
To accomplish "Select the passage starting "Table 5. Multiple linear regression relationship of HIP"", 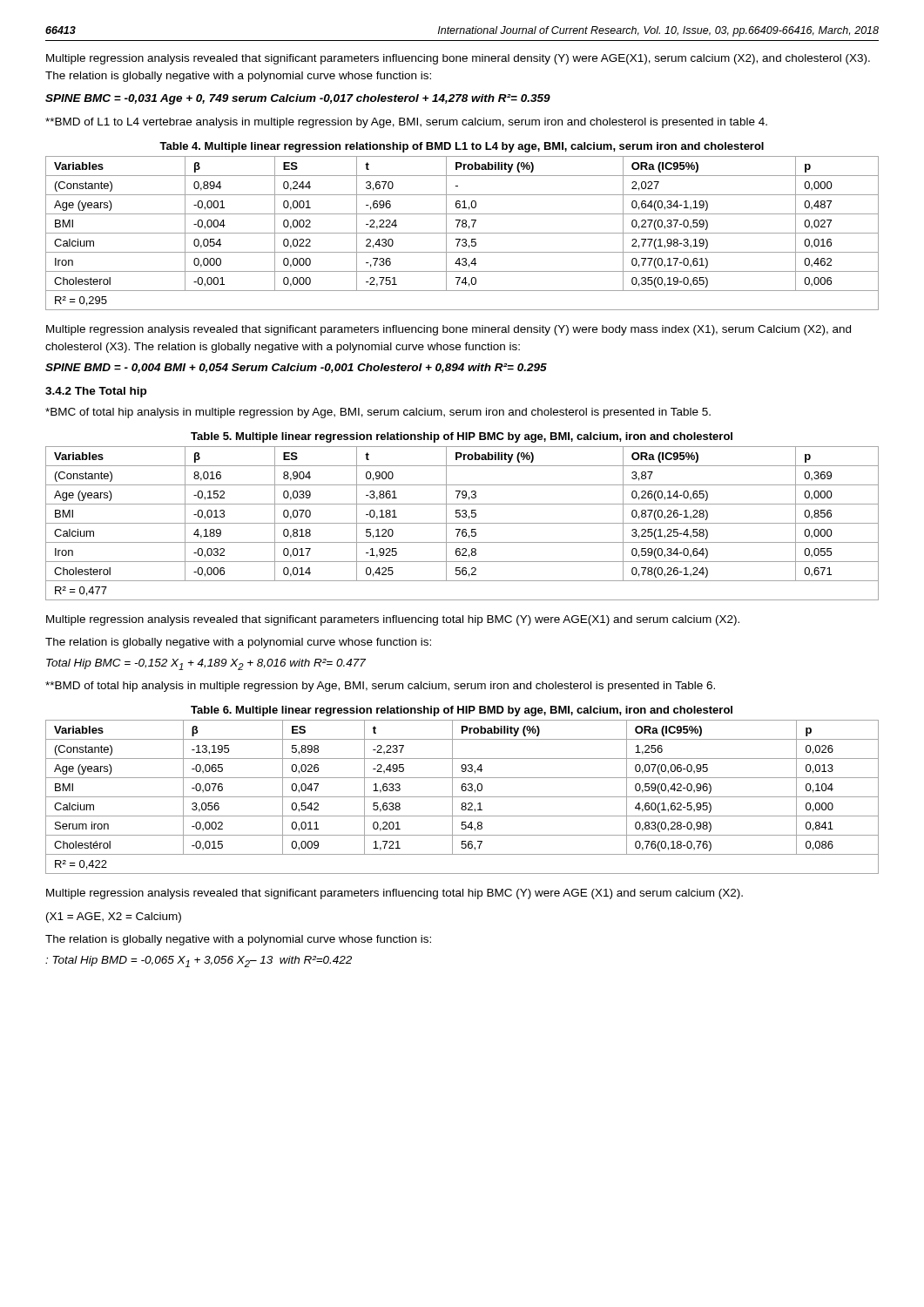I will [462, 436].
